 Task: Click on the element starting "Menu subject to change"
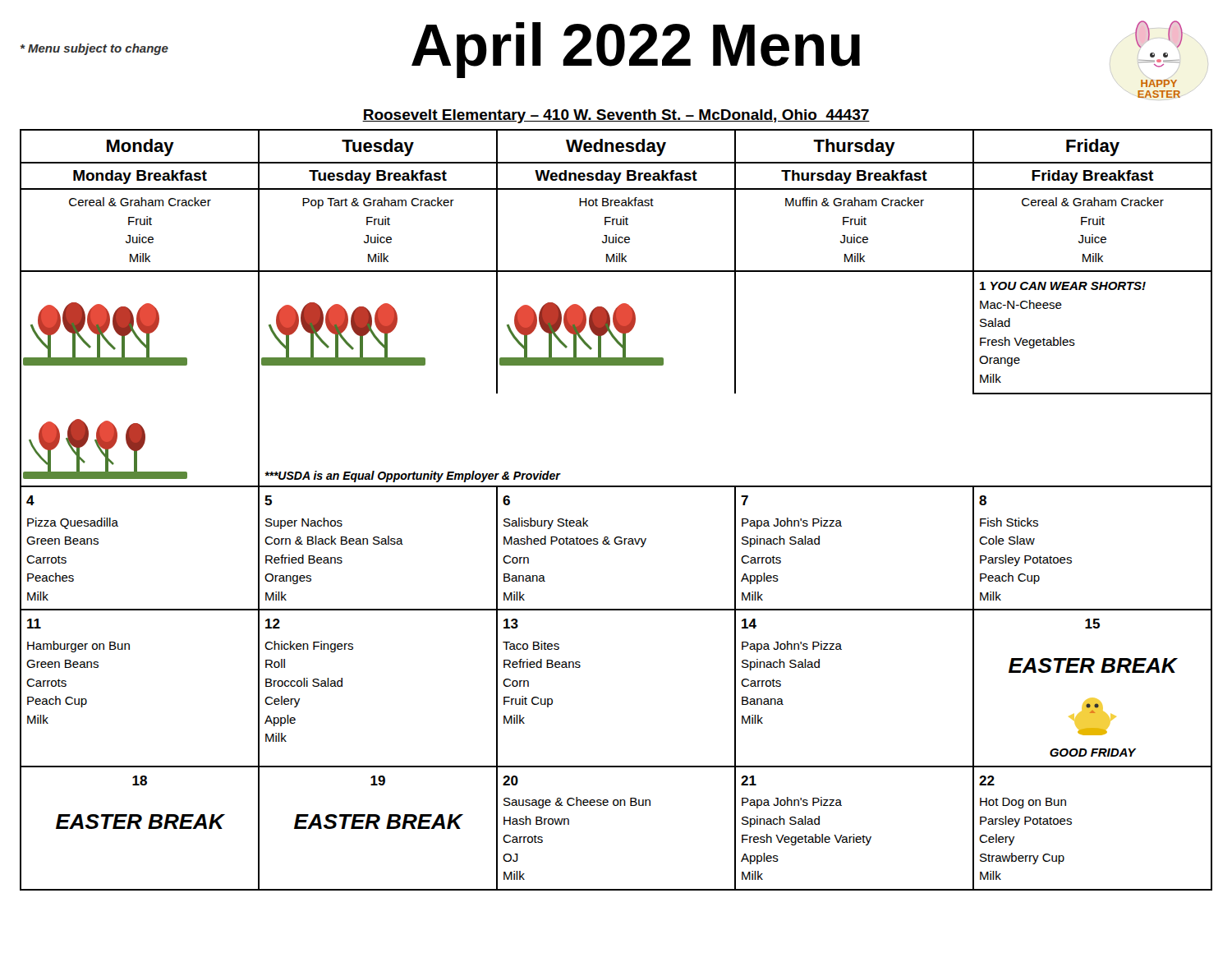94,48
